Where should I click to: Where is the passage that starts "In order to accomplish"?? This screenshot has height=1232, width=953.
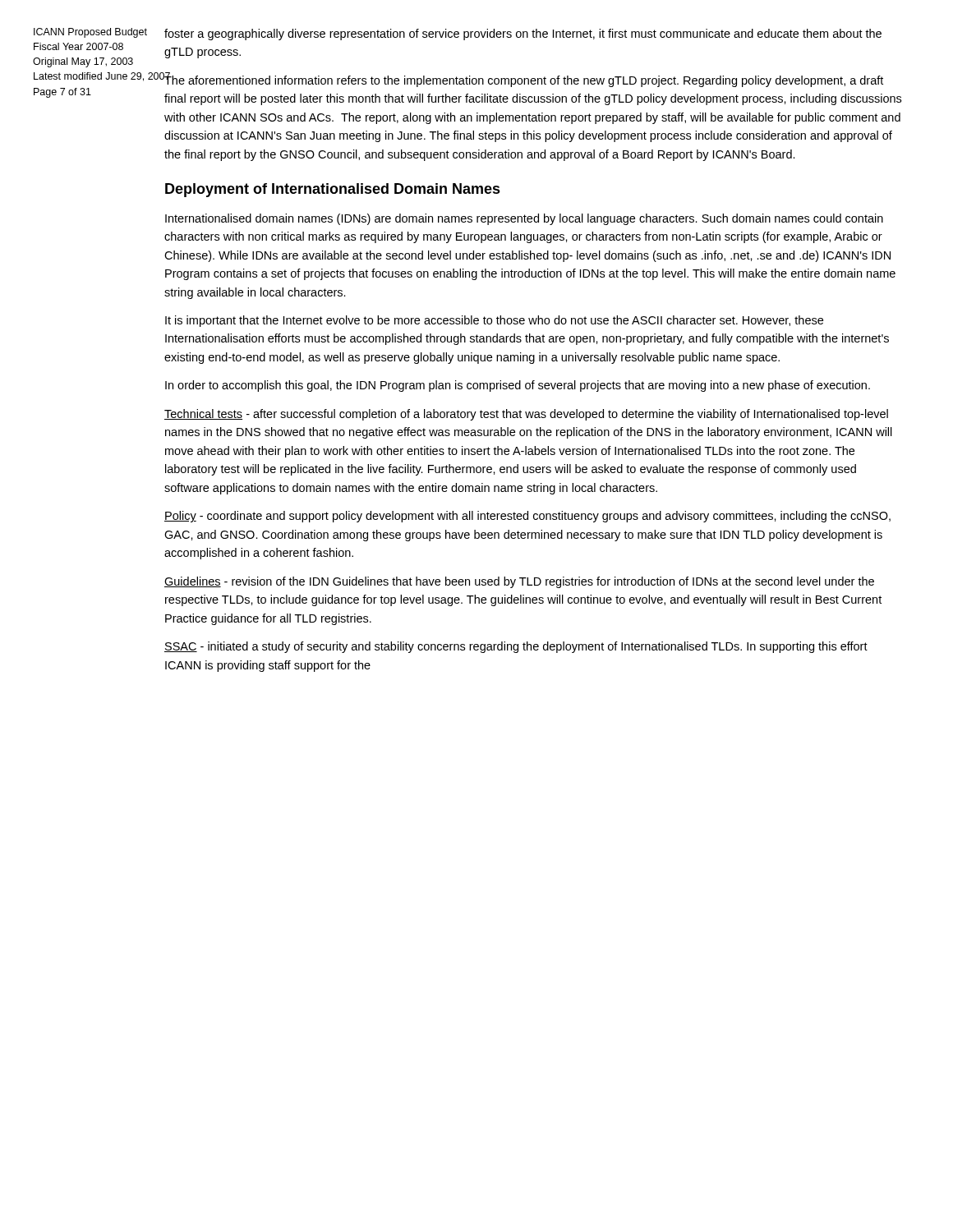(518, 386)
